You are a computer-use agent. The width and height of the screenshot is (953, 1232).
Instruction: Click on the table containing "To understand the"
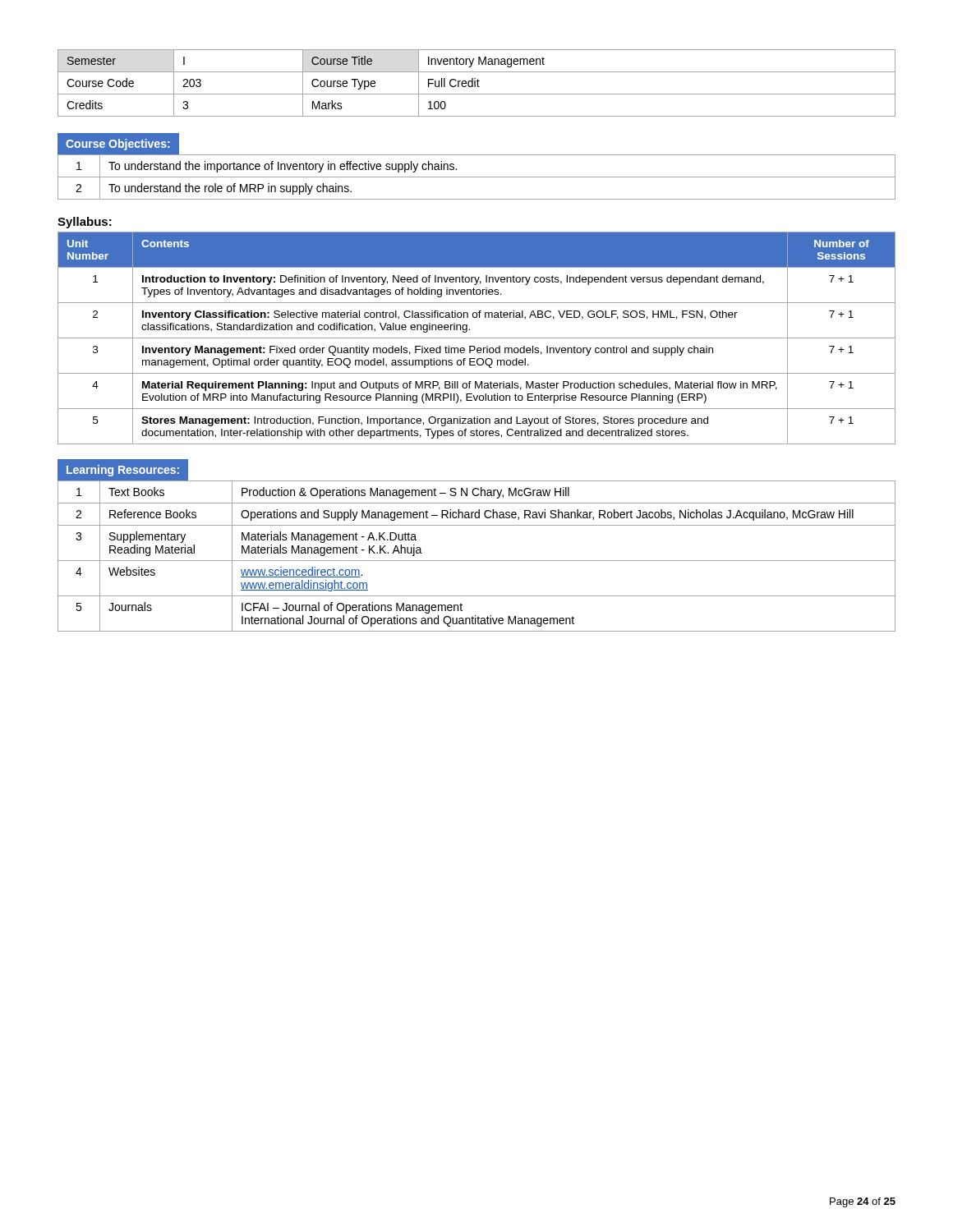(x=476, y=177)
